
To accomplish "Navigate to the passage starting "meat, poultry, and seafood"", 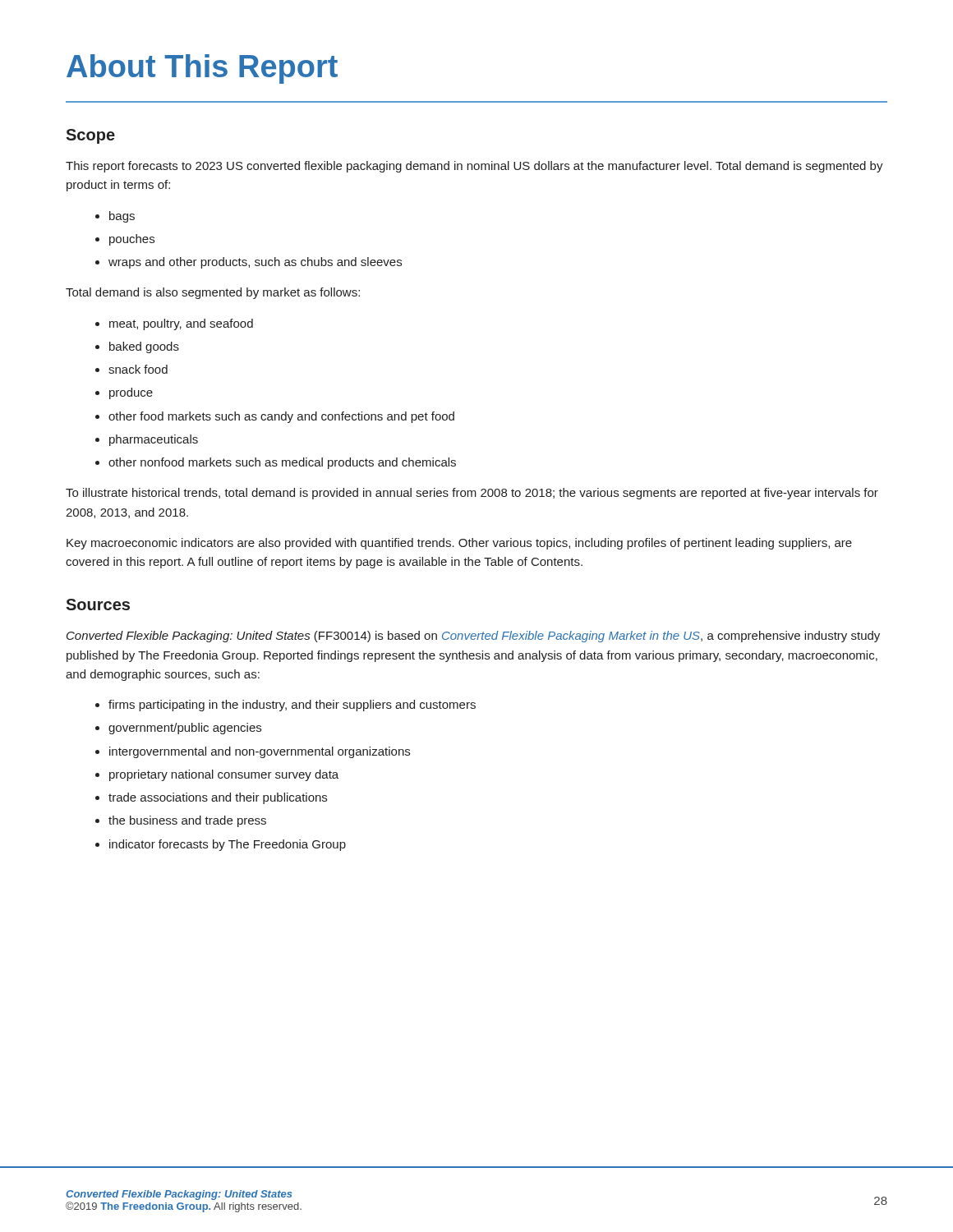I will click(x=181, y=323).
